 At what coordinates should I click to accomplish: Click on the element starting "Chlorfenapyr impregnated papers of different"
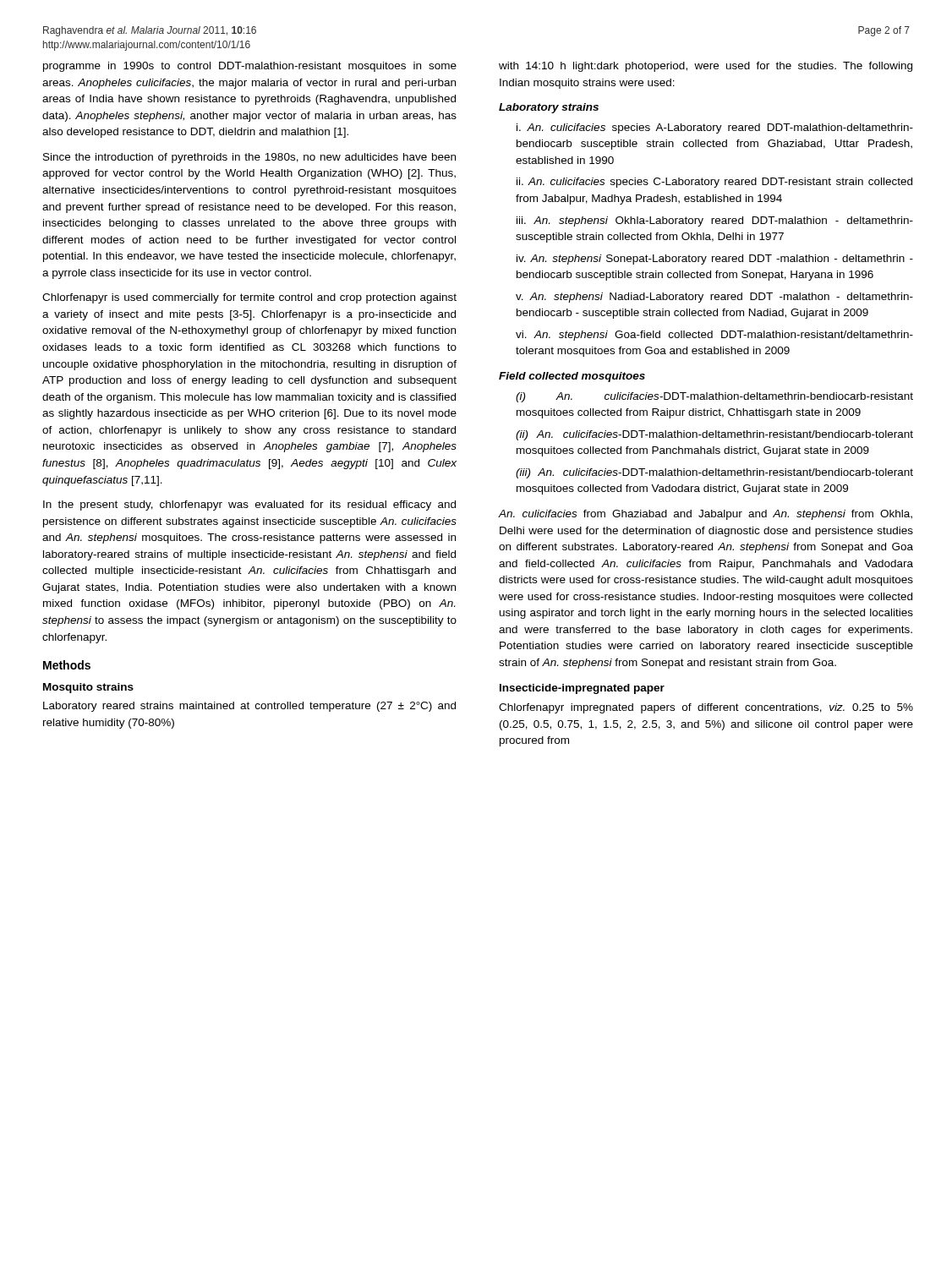706,724
